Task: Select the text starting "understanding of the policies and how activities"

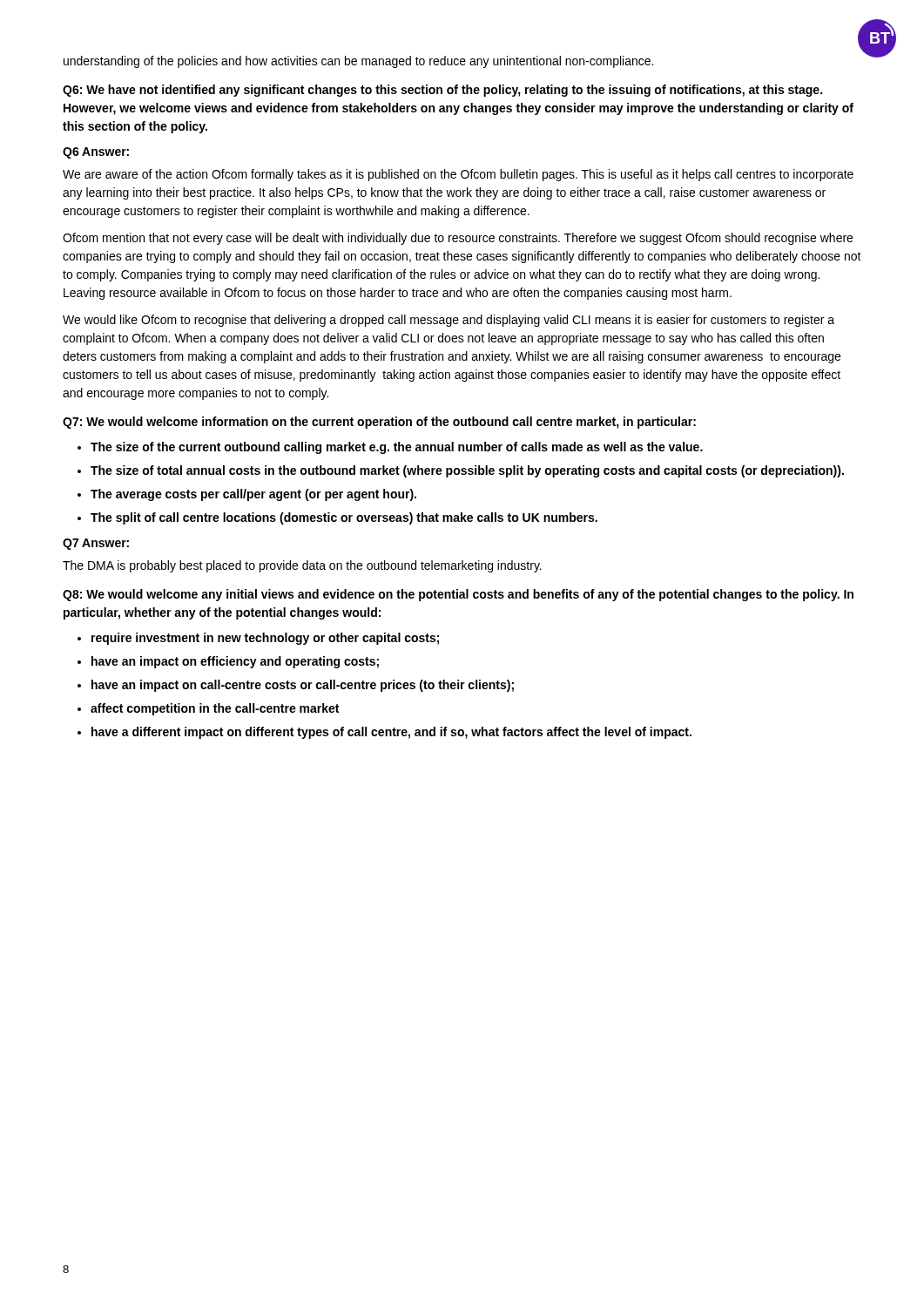Action: (x=462, y=61)
